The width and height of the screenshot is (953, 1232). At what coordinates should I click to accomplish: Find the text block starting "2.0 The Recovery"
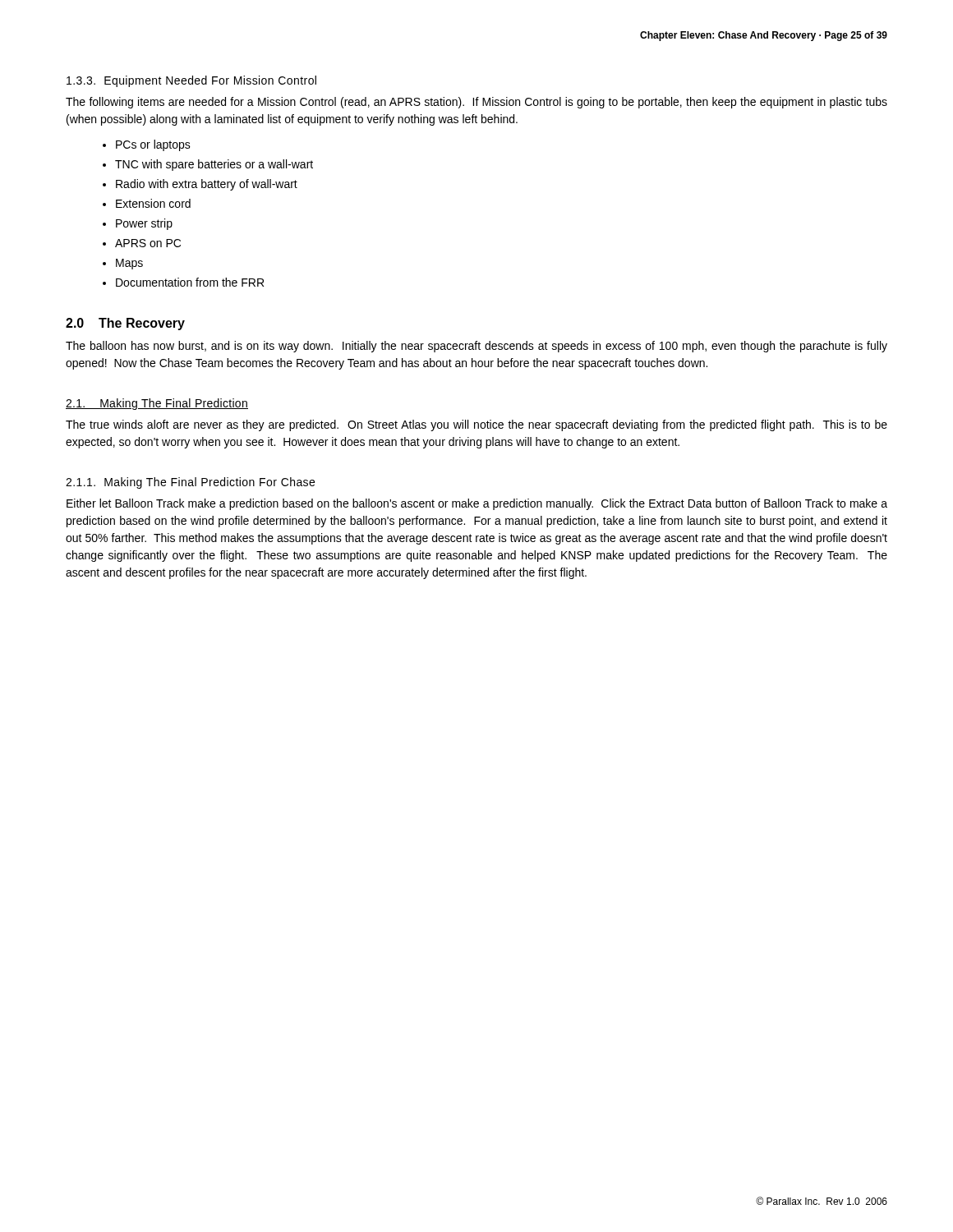pos(125,323)
